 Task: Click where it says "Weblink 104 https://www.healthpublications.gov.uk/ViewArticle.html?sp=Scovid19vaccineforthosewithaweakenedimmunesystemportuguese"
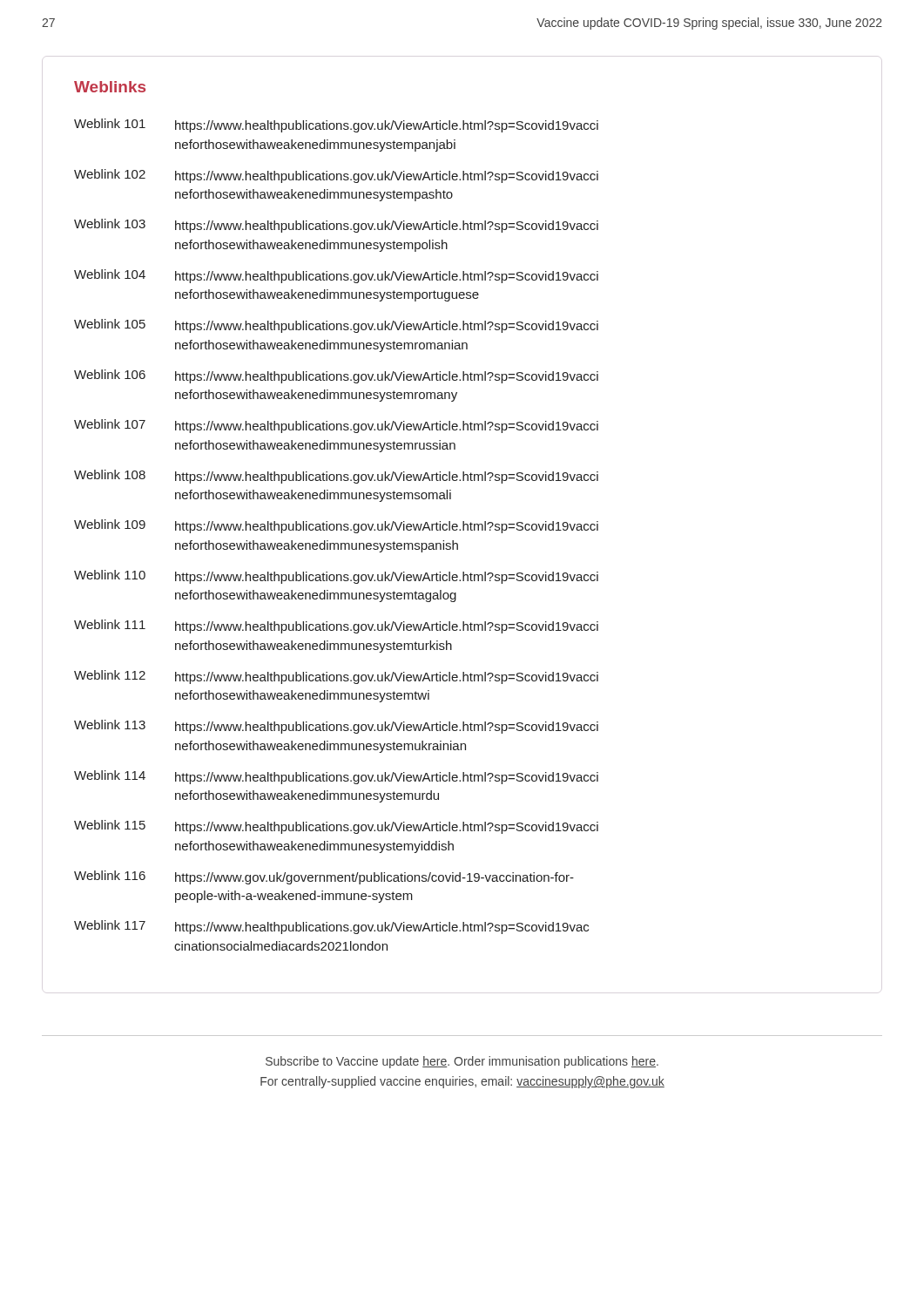336,285
